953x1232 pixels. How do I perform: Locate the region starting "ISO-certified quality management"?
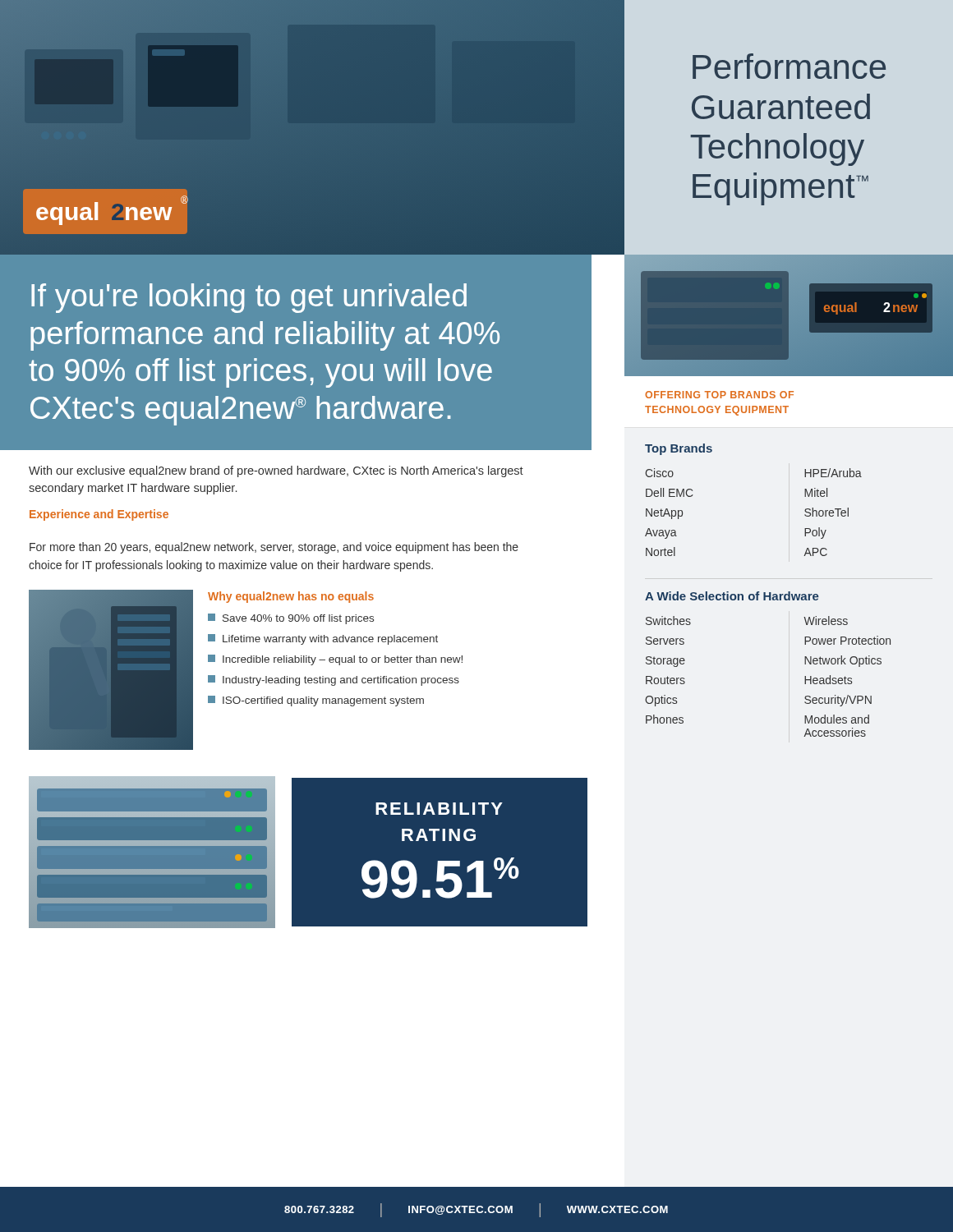(x=316, y=701)
